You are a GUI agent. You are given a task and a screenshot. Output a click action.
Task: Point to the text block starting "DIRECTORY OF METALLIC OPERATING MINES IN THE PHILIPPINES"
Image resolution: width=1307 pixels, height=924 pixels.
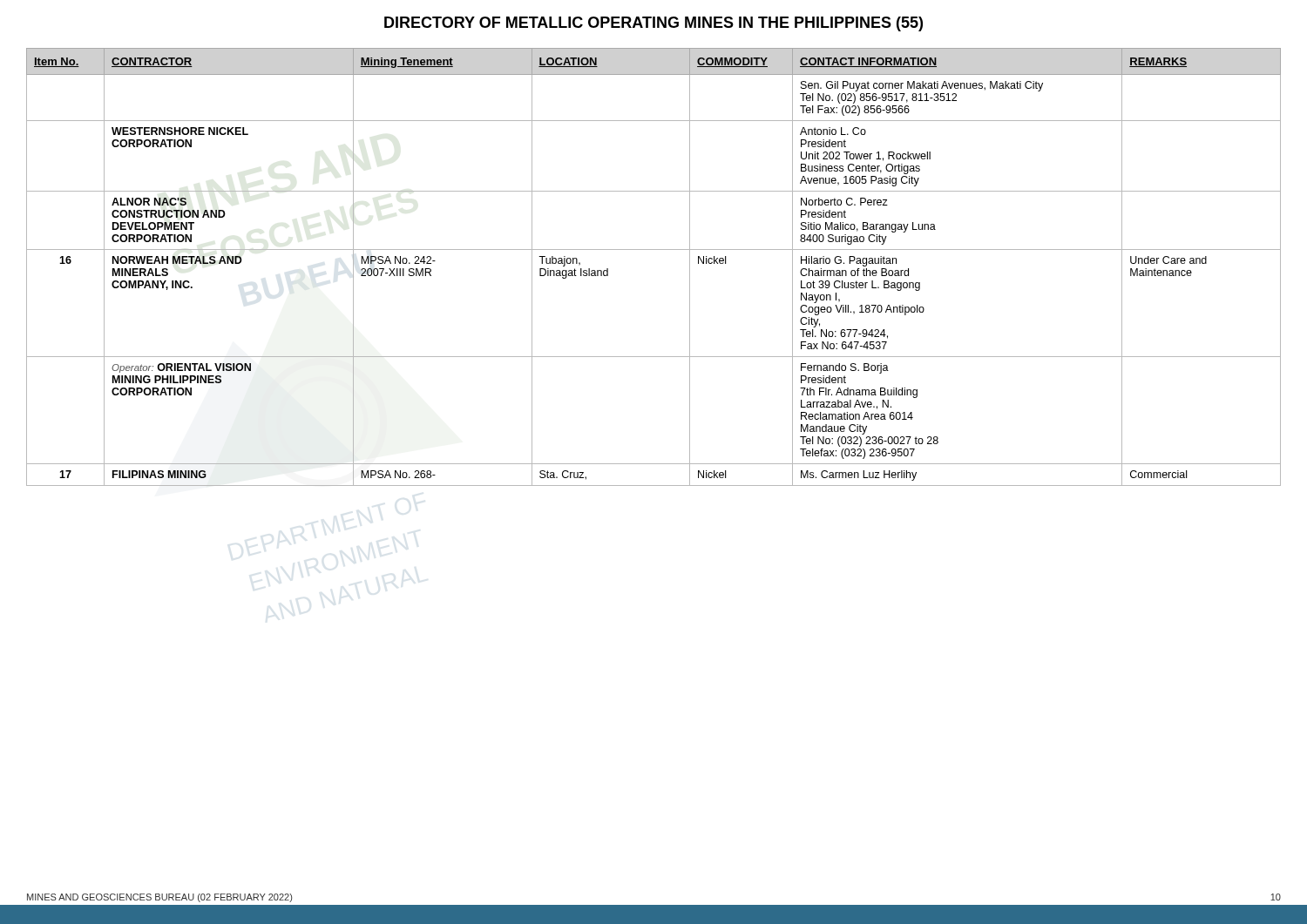tap(654, 23)
